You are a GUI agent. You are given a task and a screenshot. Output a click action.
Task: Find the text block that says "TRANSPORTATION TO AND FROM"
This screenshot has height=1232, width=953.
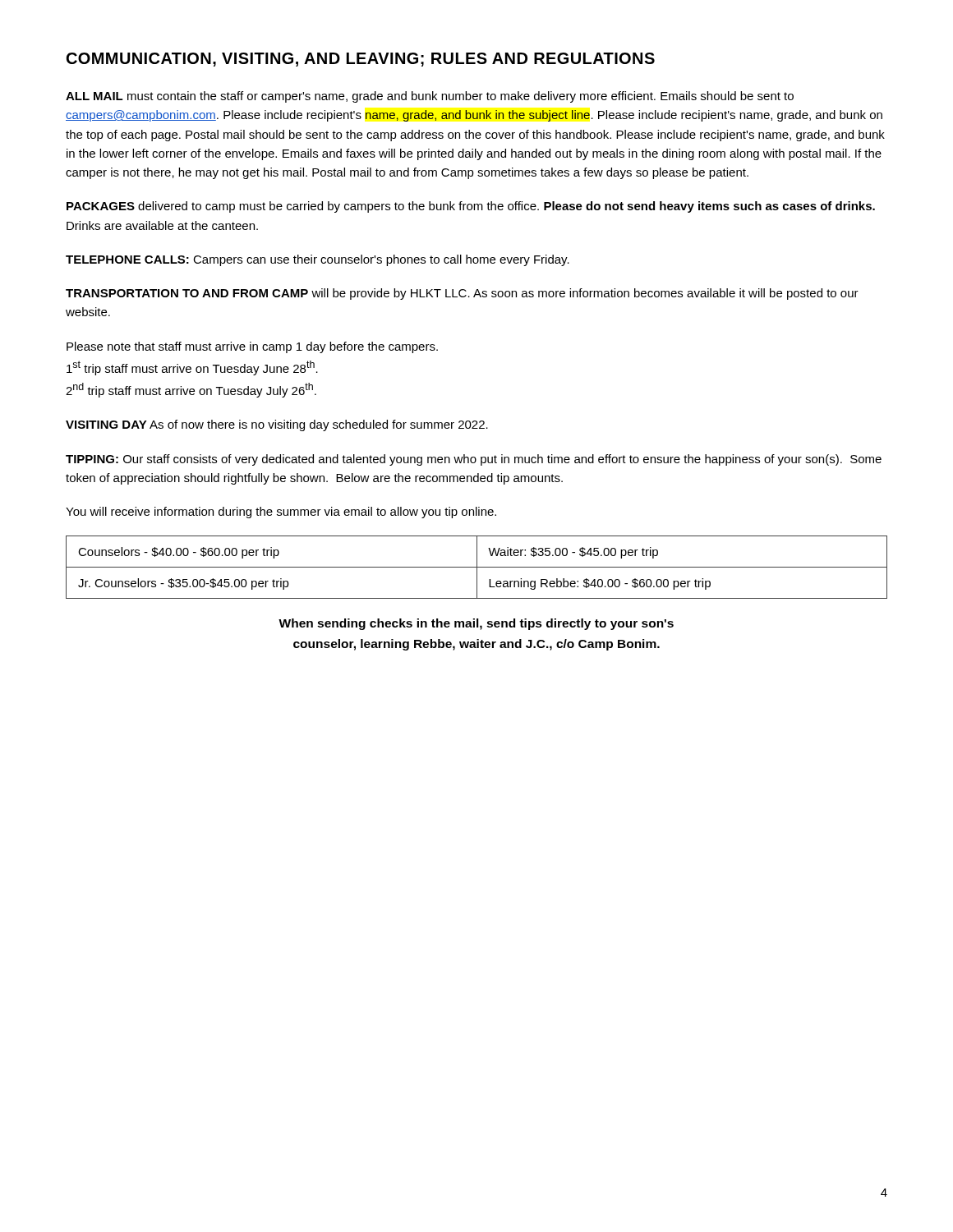pyautogui.click(x=462, y=302)
